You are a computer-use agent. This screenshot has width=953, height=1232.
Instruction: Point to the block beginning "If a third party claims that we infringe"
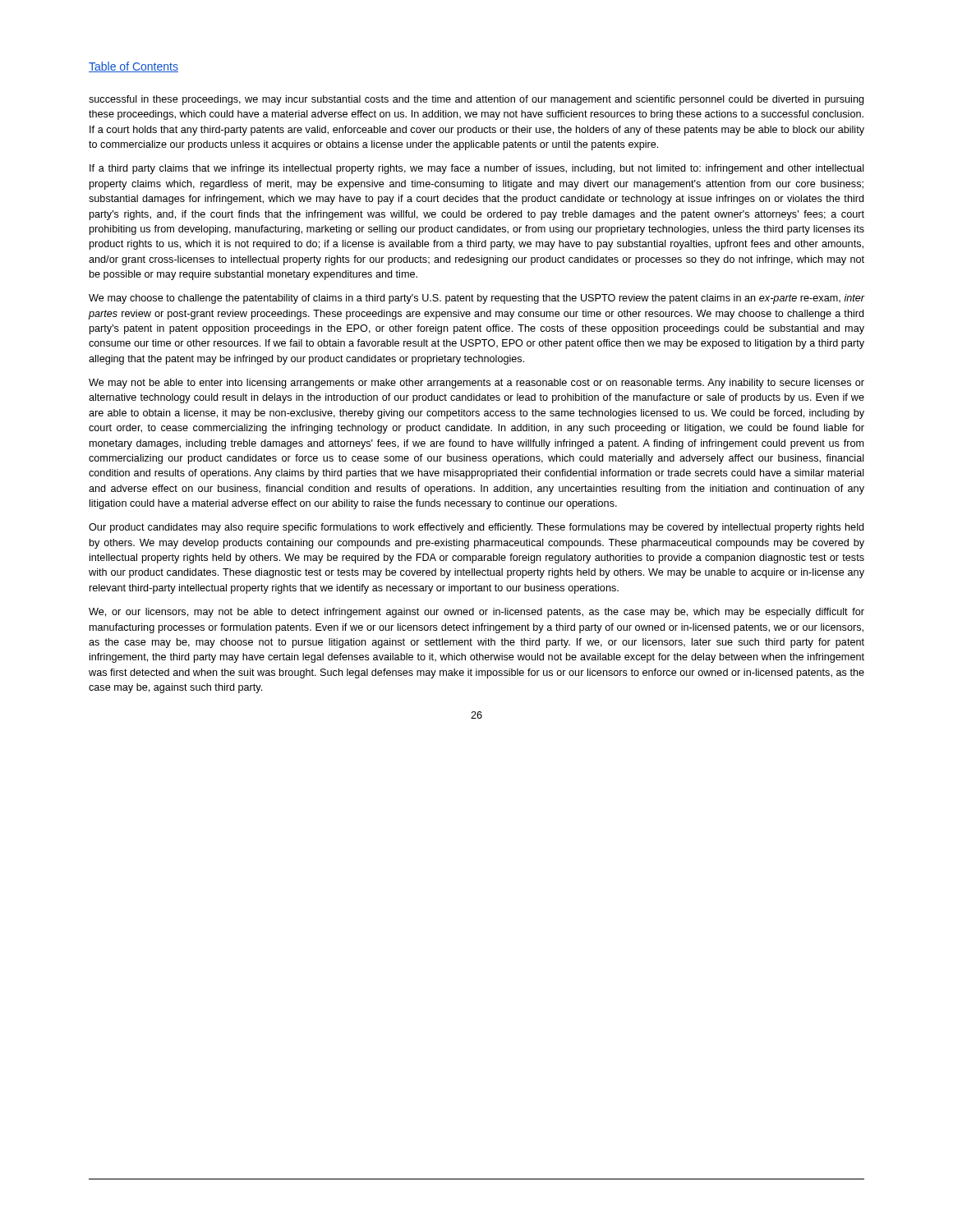[476, 222]
